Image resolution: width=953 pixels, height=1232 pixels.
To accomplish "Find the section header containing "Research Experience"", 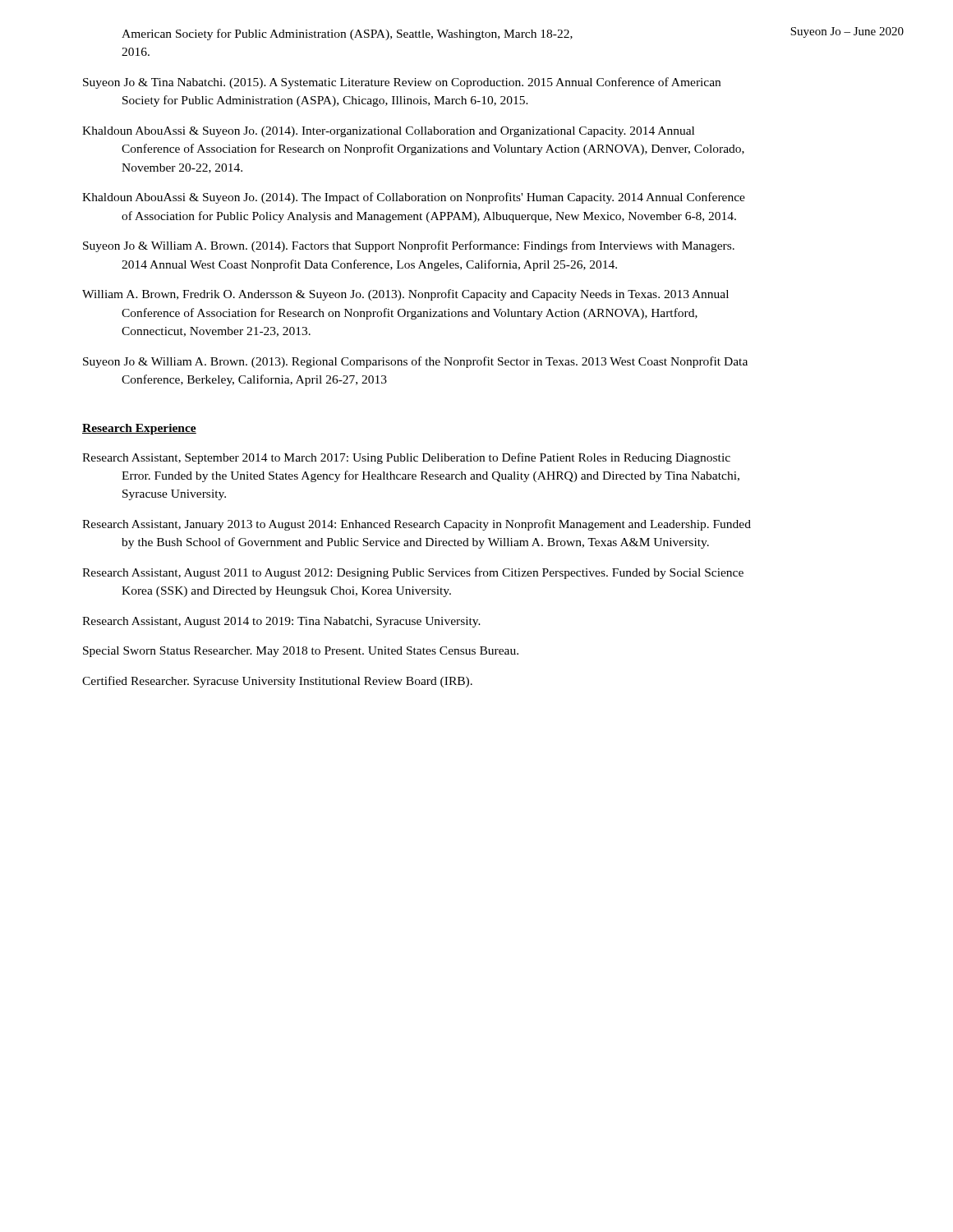I will (139, 427).
